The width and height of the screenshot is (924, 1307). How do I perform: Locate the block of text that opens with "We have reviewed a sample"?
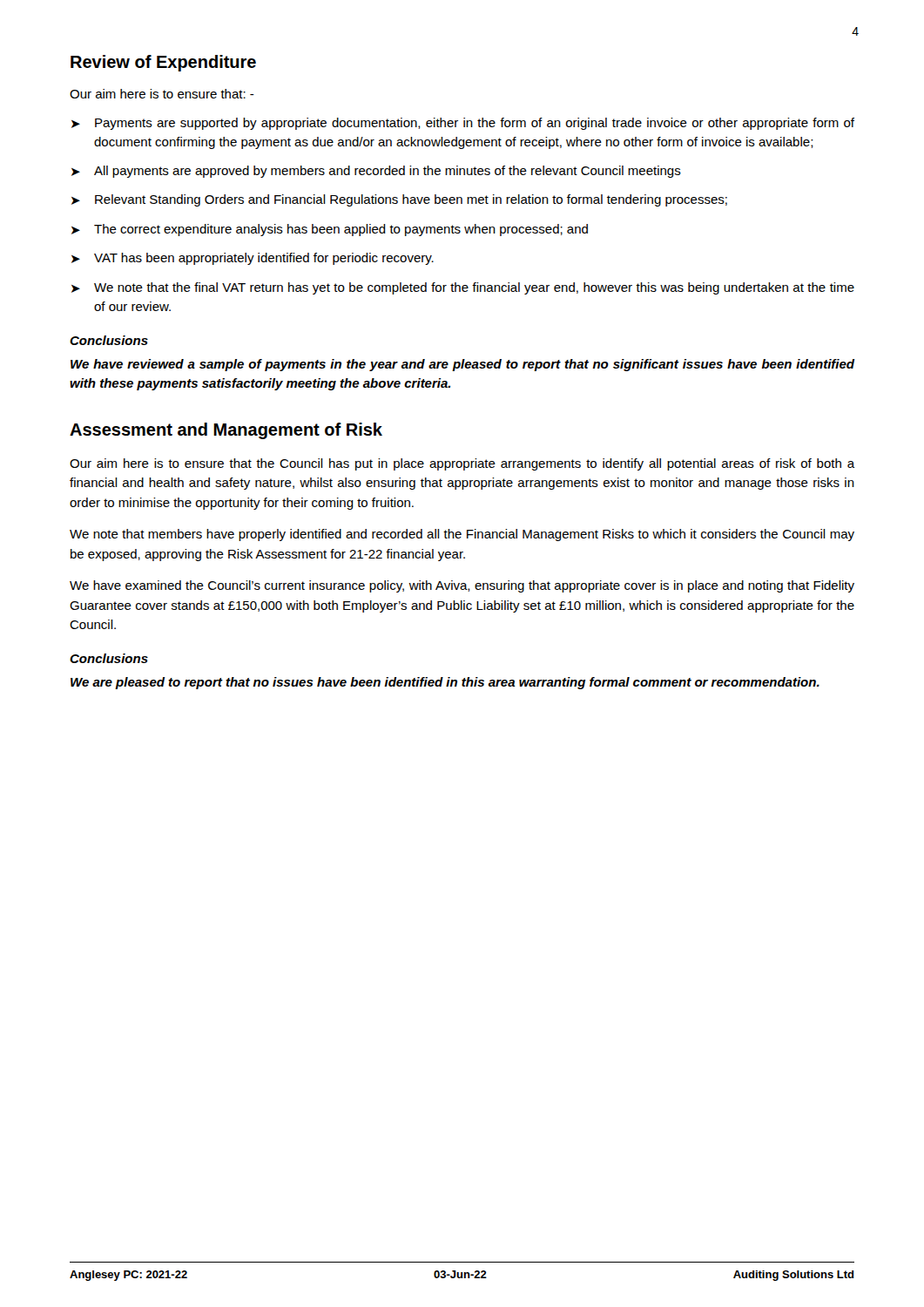[x=462, y=373]
